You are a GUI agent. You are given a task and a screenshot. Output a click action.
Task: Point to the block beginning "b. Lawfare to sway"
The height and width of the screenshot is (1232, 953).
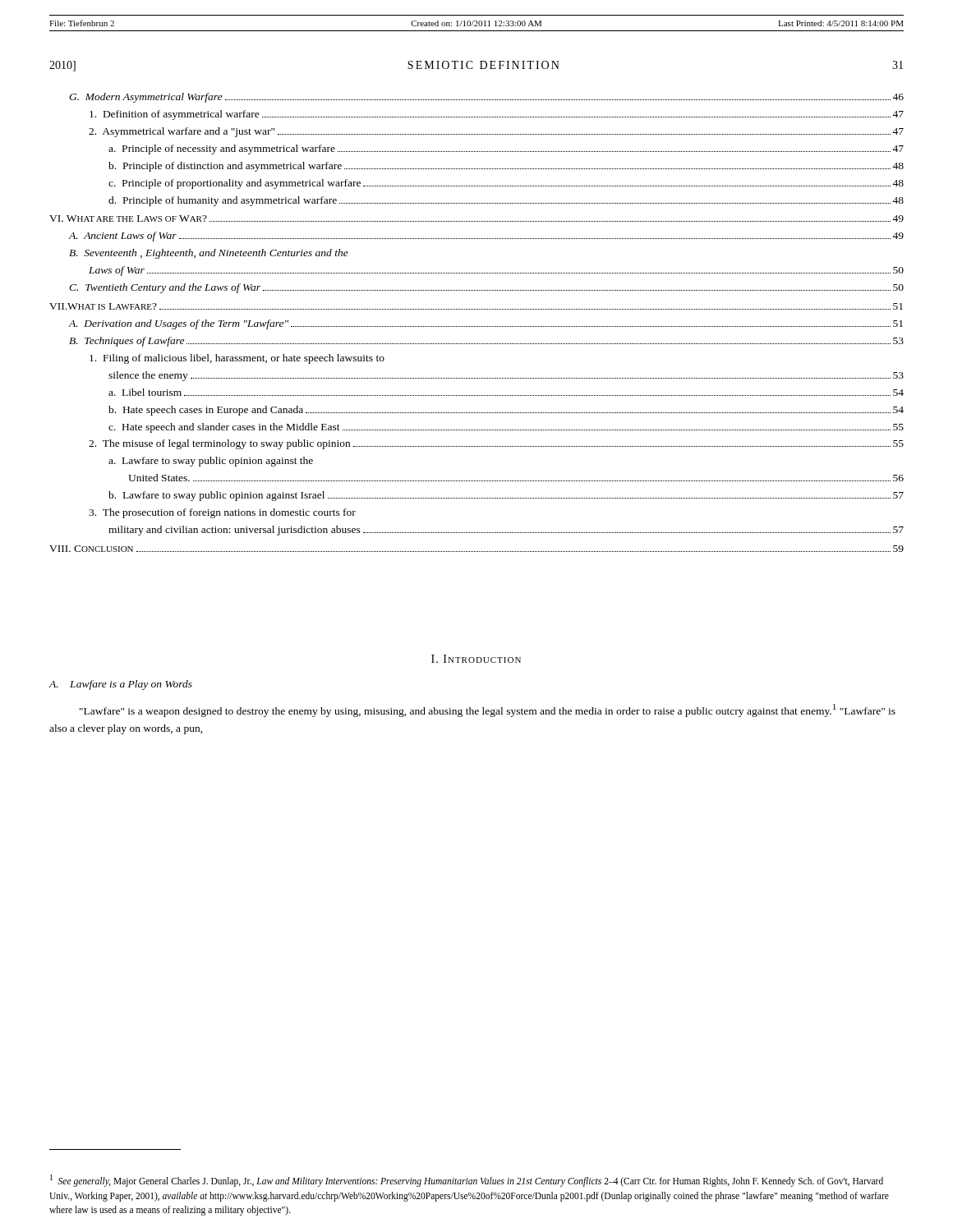click(x=506, y=496)
